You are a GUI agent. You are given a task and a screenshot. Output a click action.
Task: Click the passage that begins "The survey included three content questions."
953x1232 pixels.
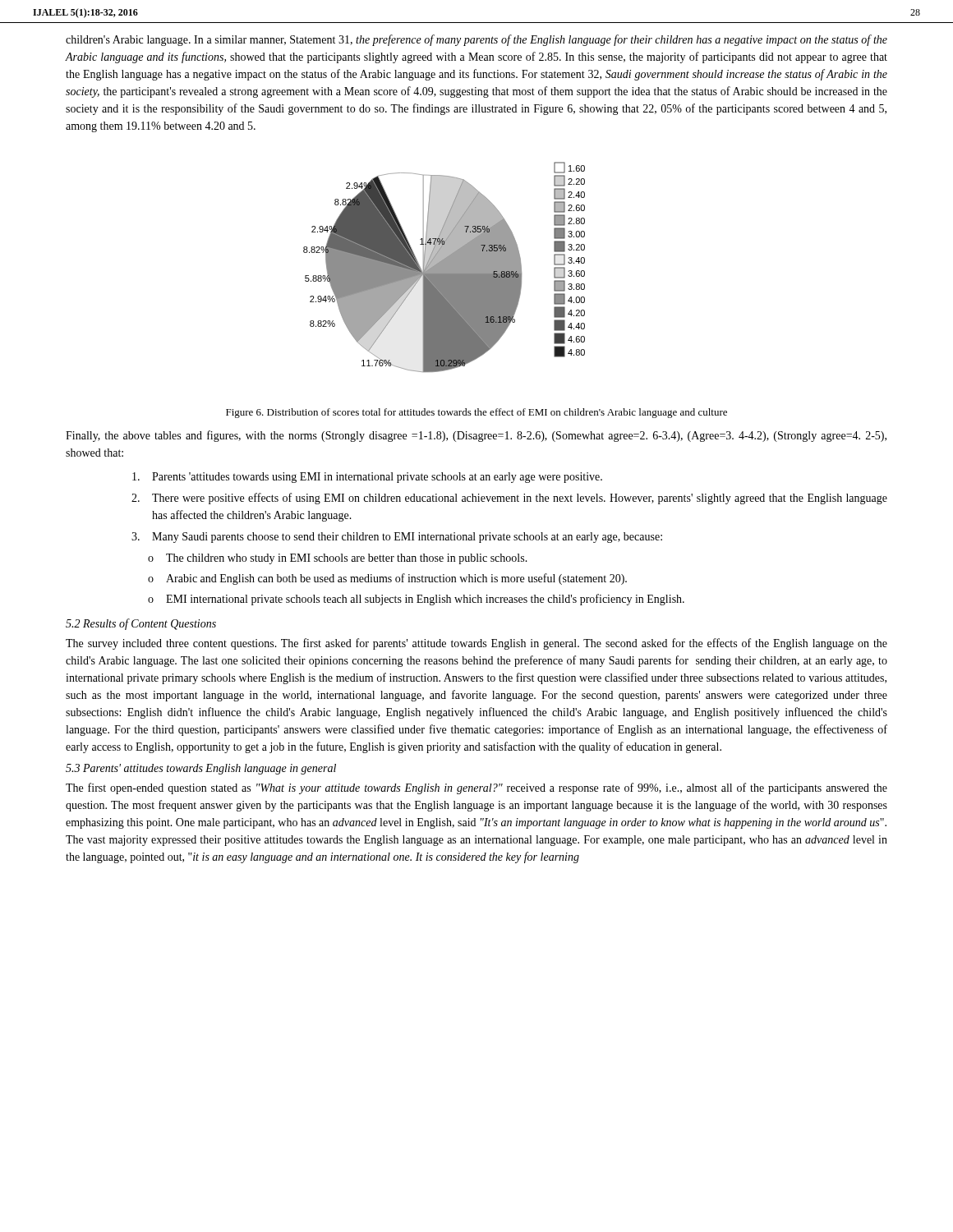(x=476, y=695)
